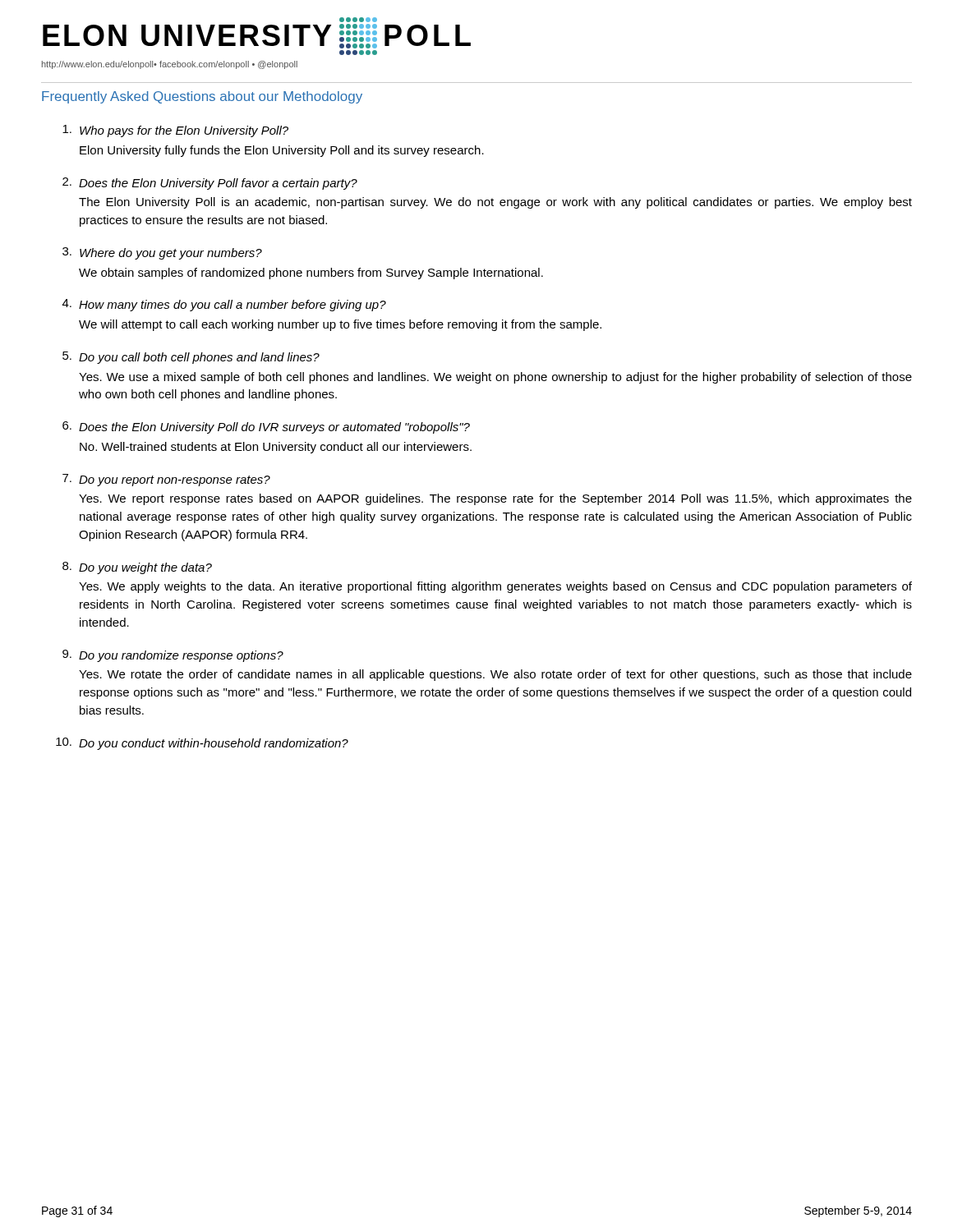Image resolution: width=953 pixels, height=1232 pixels.
Task: Point to the block beginning "6. Does the Elon University"
Action: click(476, 437)
